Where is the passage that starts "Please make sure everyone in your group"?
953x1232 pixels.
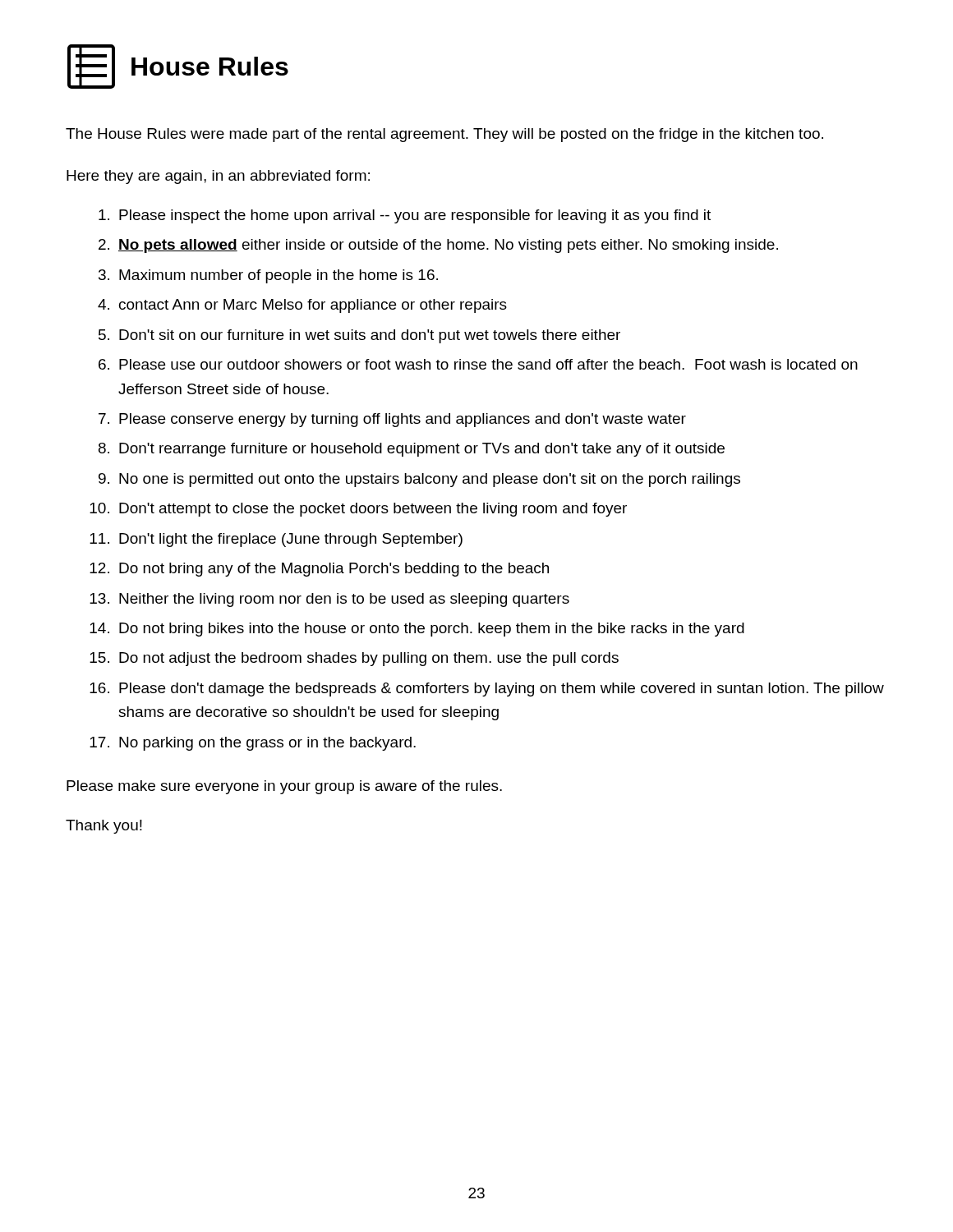(x=284, y=786)
